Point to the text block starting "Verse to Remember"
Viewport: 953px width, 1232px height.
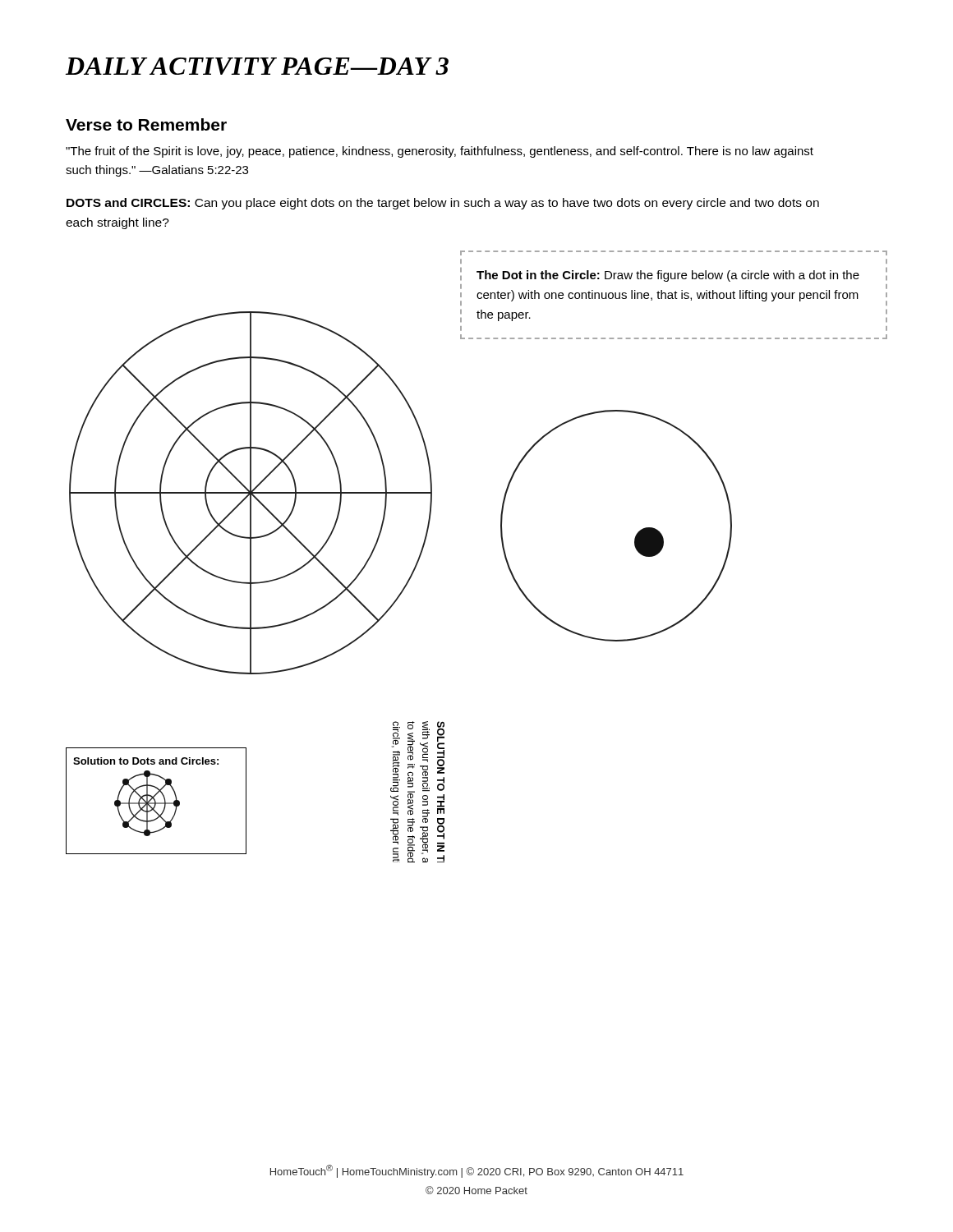(x=146, y=124)
